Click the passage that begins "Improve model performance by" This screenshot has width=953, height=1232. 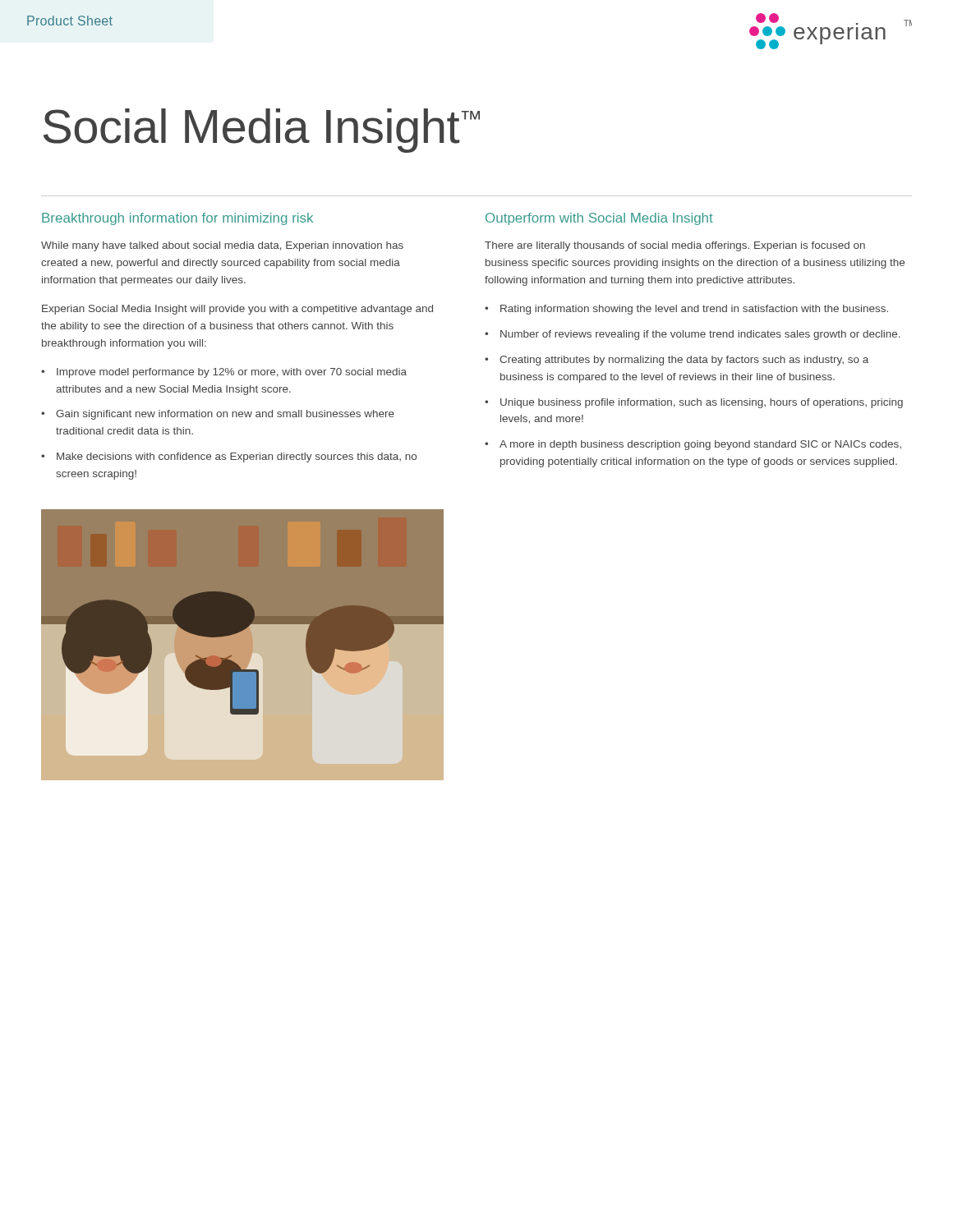coord(231,380)
